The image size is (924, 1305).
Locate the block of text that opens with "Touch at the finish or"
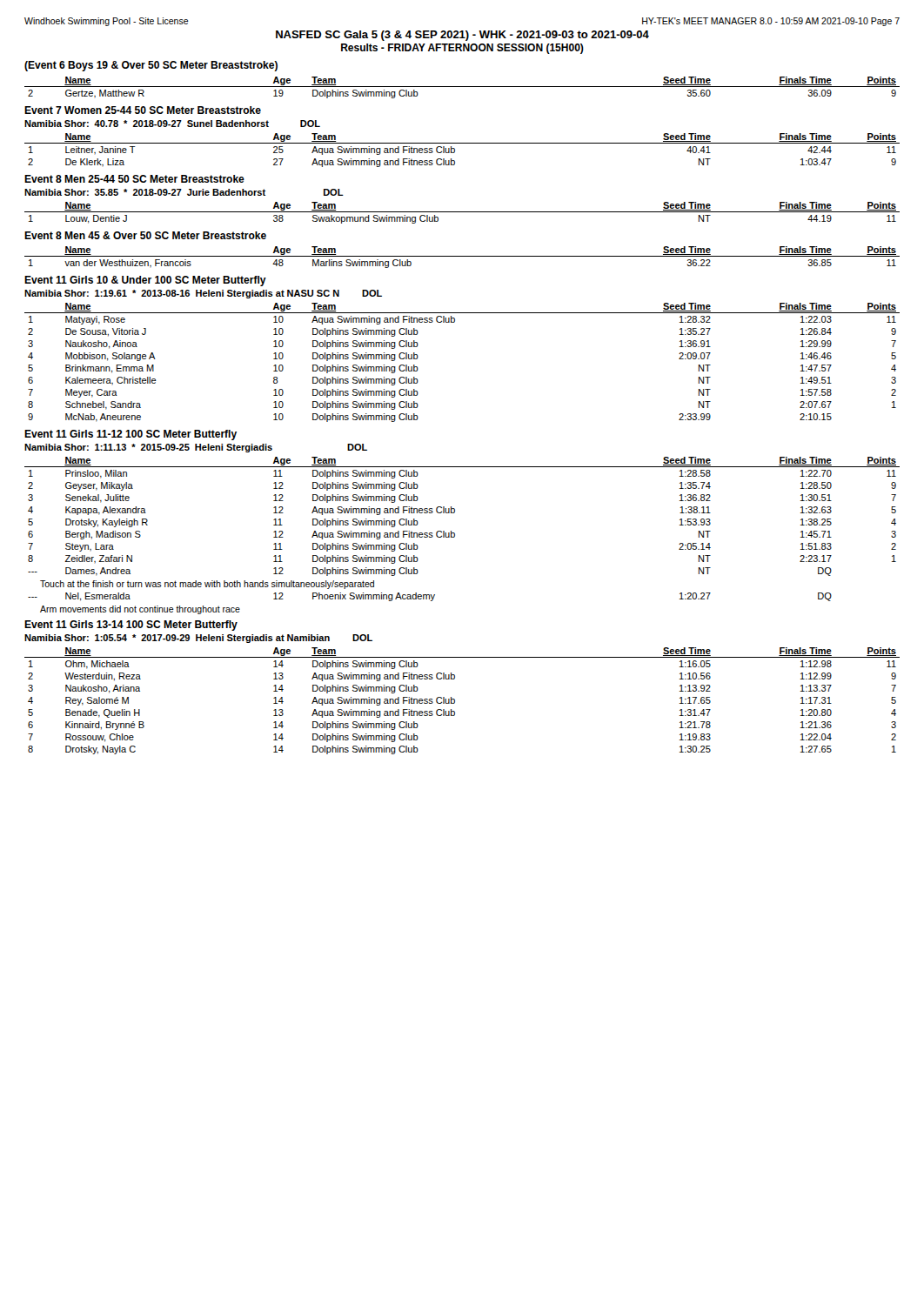pos(207,584)
